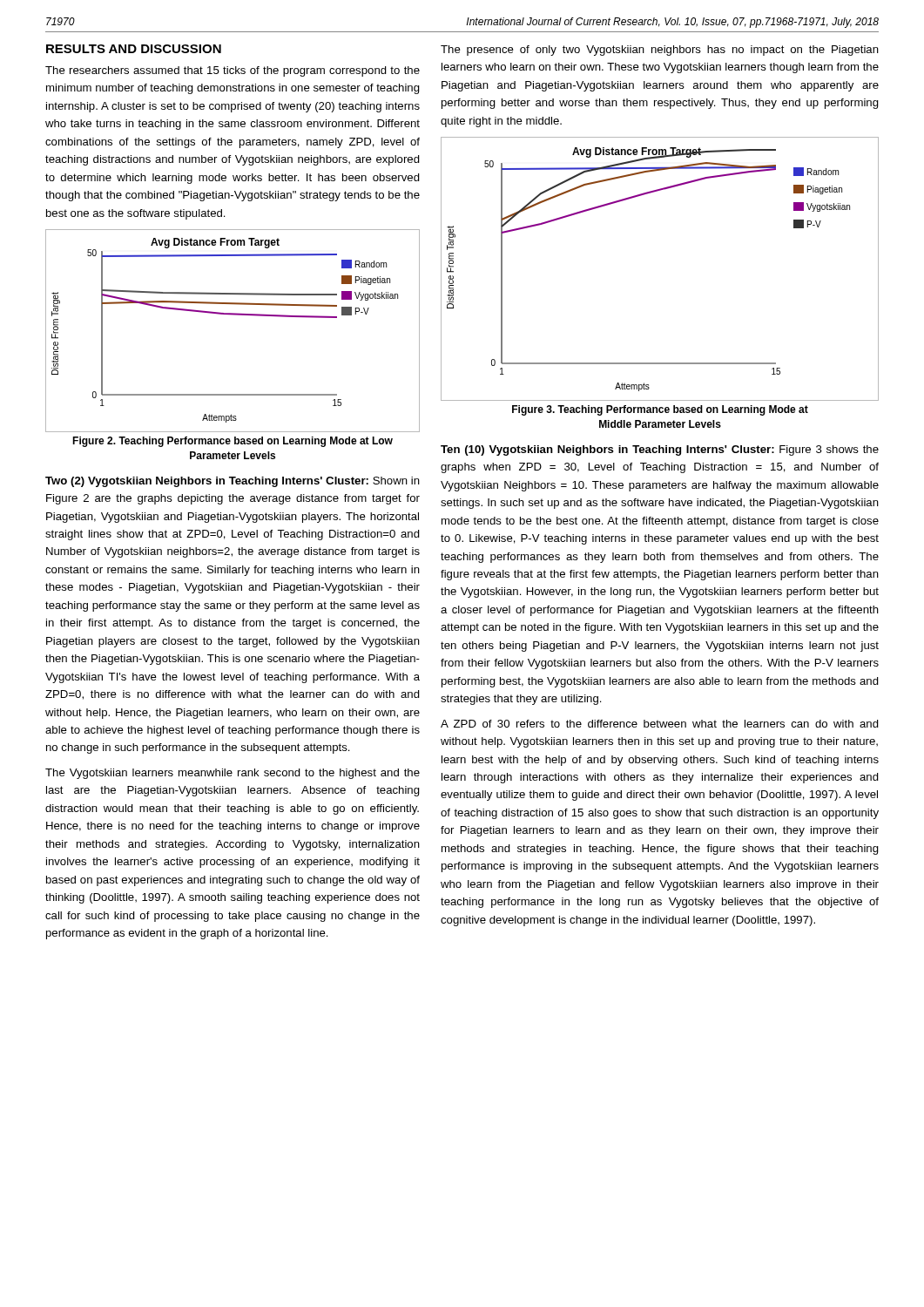The width and height of the screenshot is (924, 1307).
Task: Click on the caption that says "Figure 2. Teaching Performance"
Action: (233, 448)
